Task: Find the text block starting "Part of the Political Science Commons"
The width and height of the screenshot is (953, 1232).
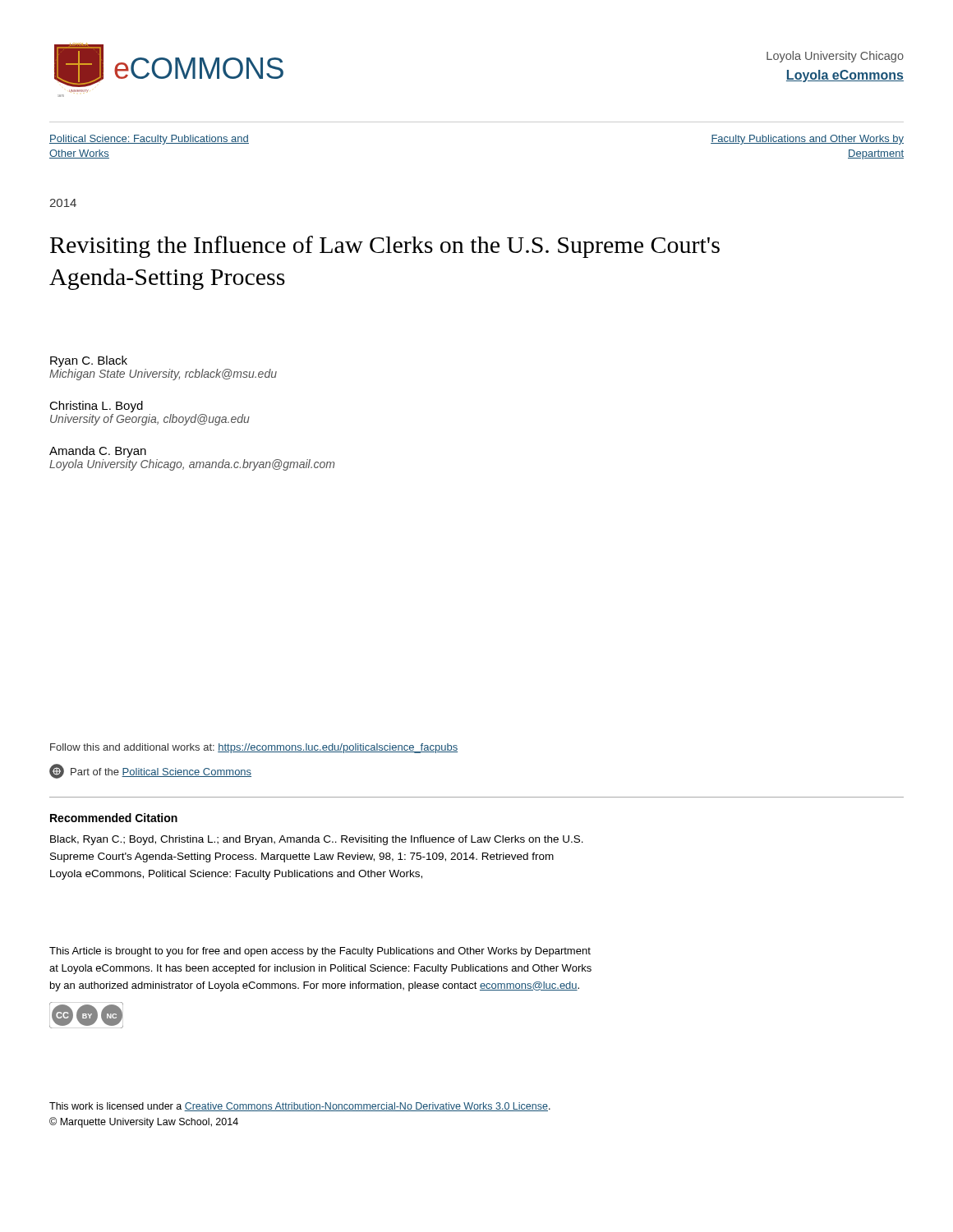Action: pyautogui.click(x=150, y=771)
